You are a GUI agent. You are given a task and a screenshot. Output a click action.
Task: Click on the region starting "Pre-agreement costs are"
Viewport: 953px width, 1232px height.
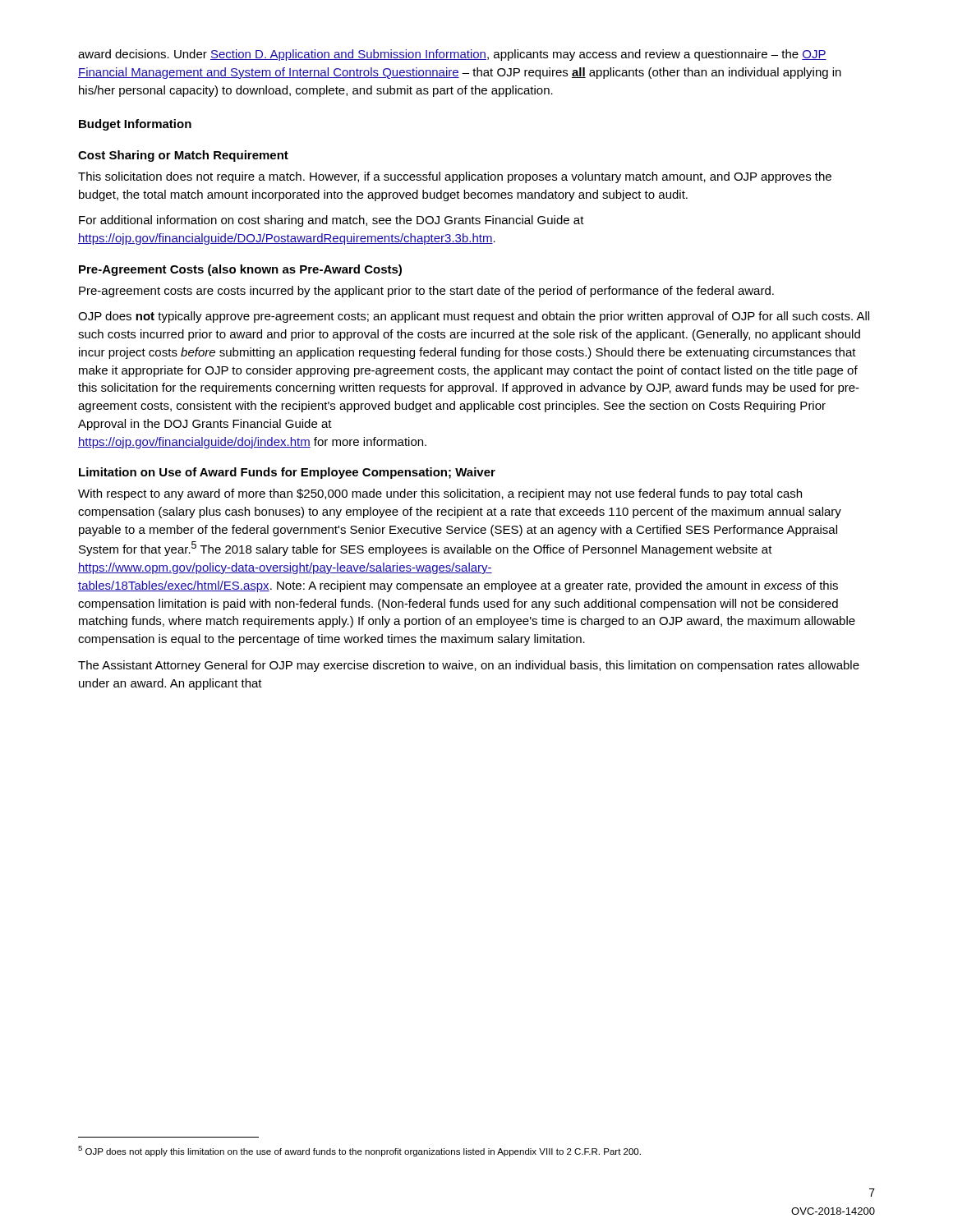click(x=476, y=290)
